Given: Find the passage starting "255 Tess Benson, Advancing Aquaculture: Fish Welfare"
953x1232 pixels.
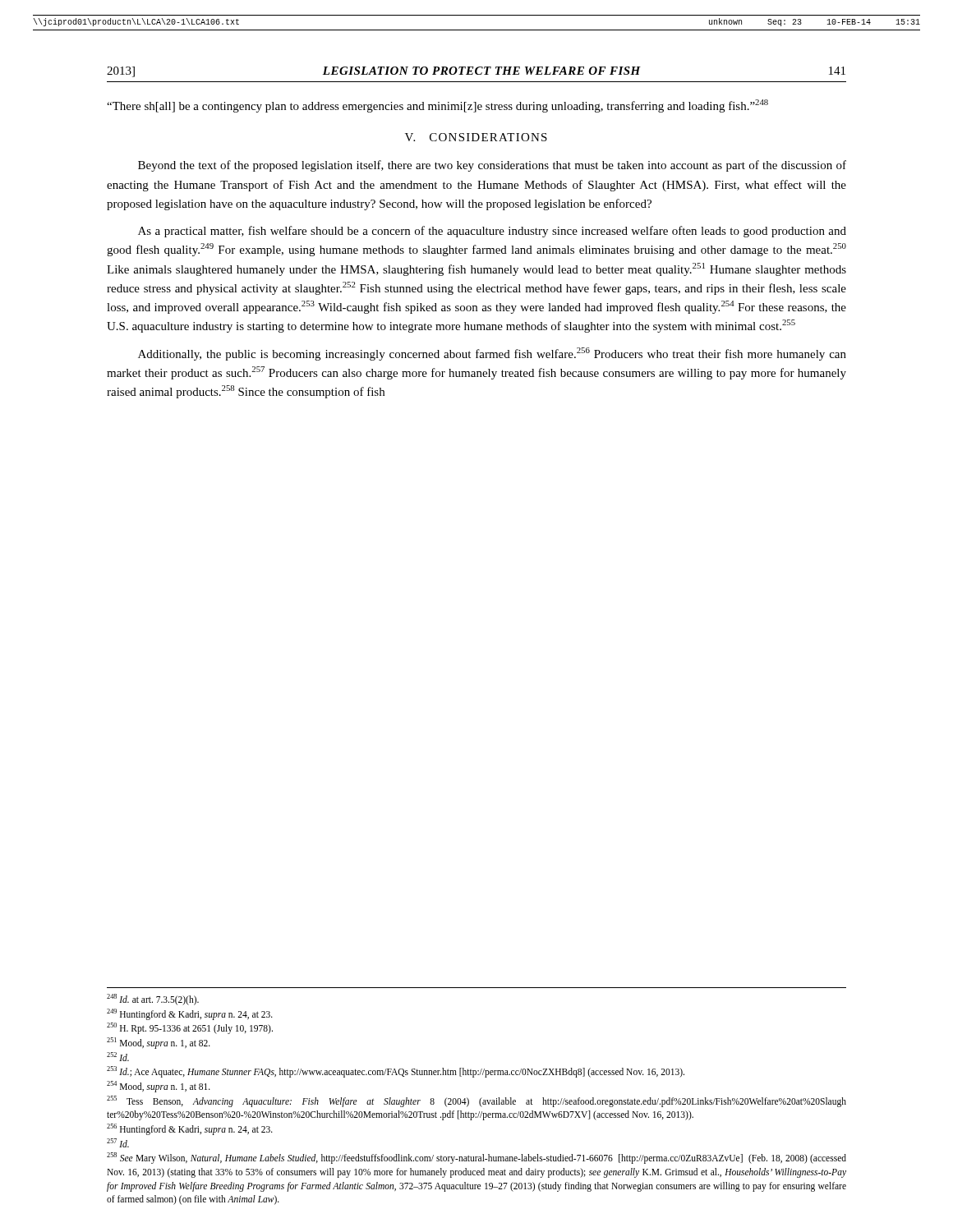Looking at the screenshot, I should click(x=476, y=1107).
